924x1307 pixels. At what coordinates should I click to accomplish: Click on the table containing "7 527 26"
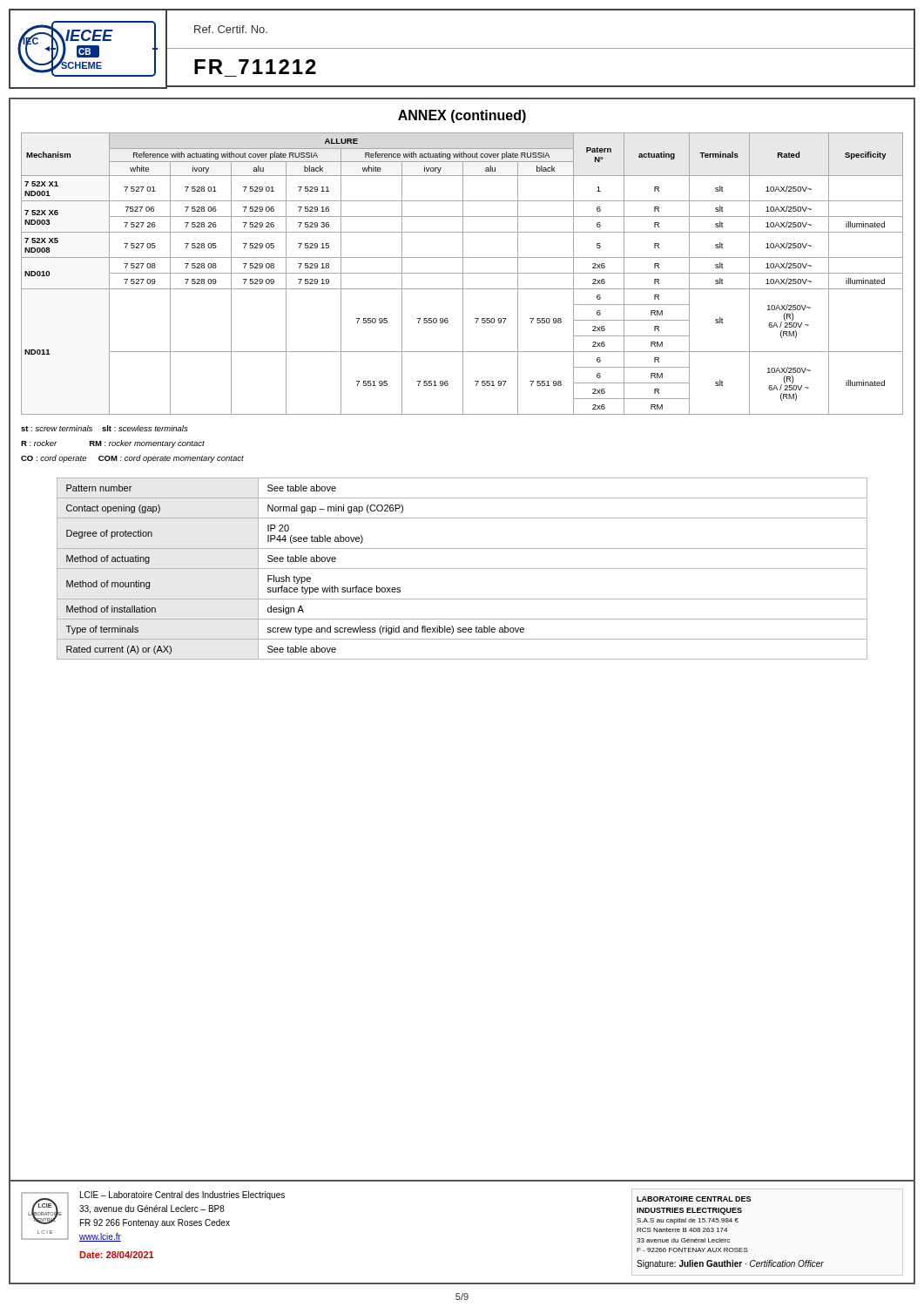click(462, 273)
